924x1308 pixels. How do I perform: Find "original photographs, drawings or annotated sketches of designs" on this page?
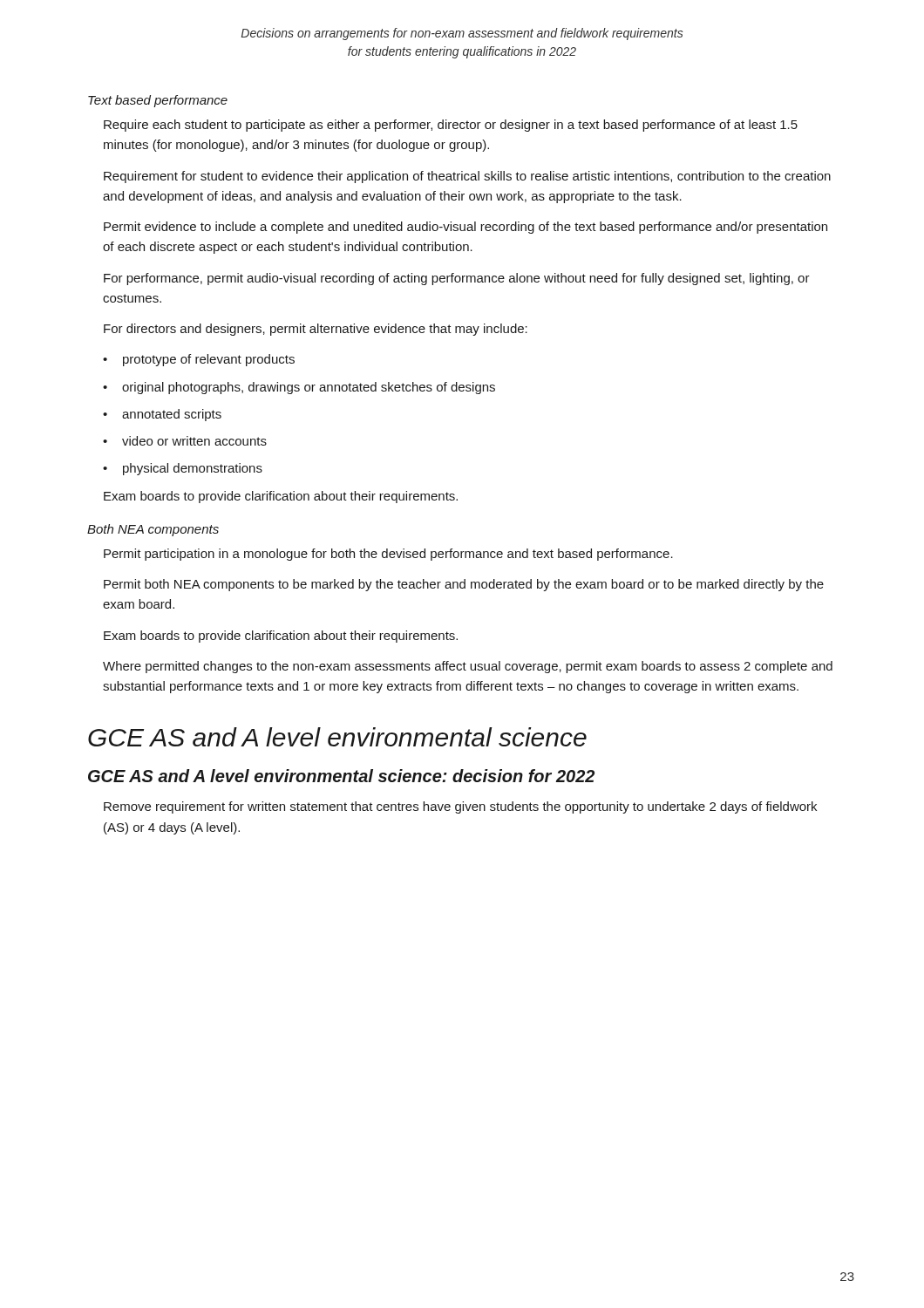[309, 386]
